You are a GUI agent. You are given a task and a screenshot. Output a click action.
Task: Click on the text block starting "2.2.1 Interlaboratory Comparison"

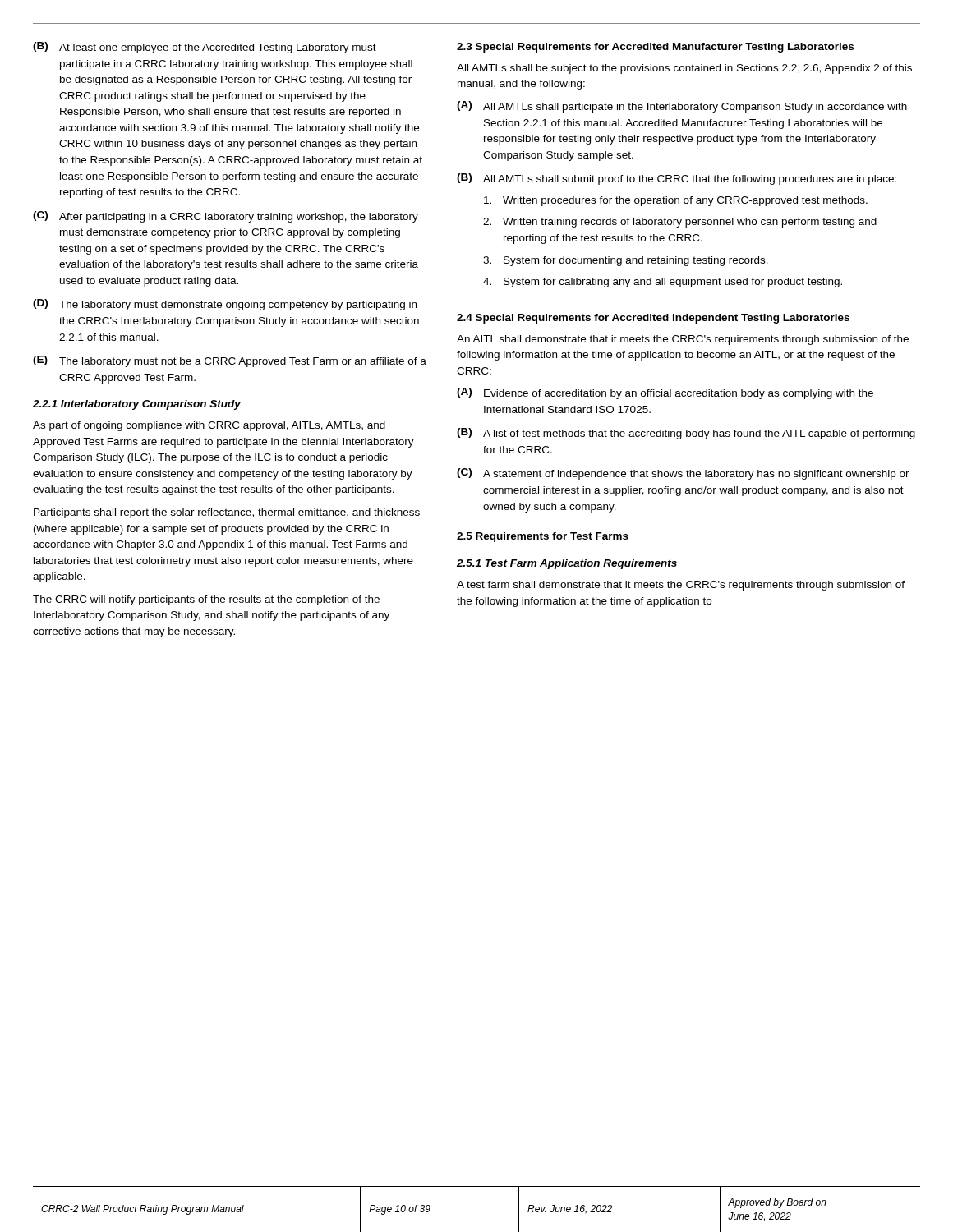[x=137, y=404]
